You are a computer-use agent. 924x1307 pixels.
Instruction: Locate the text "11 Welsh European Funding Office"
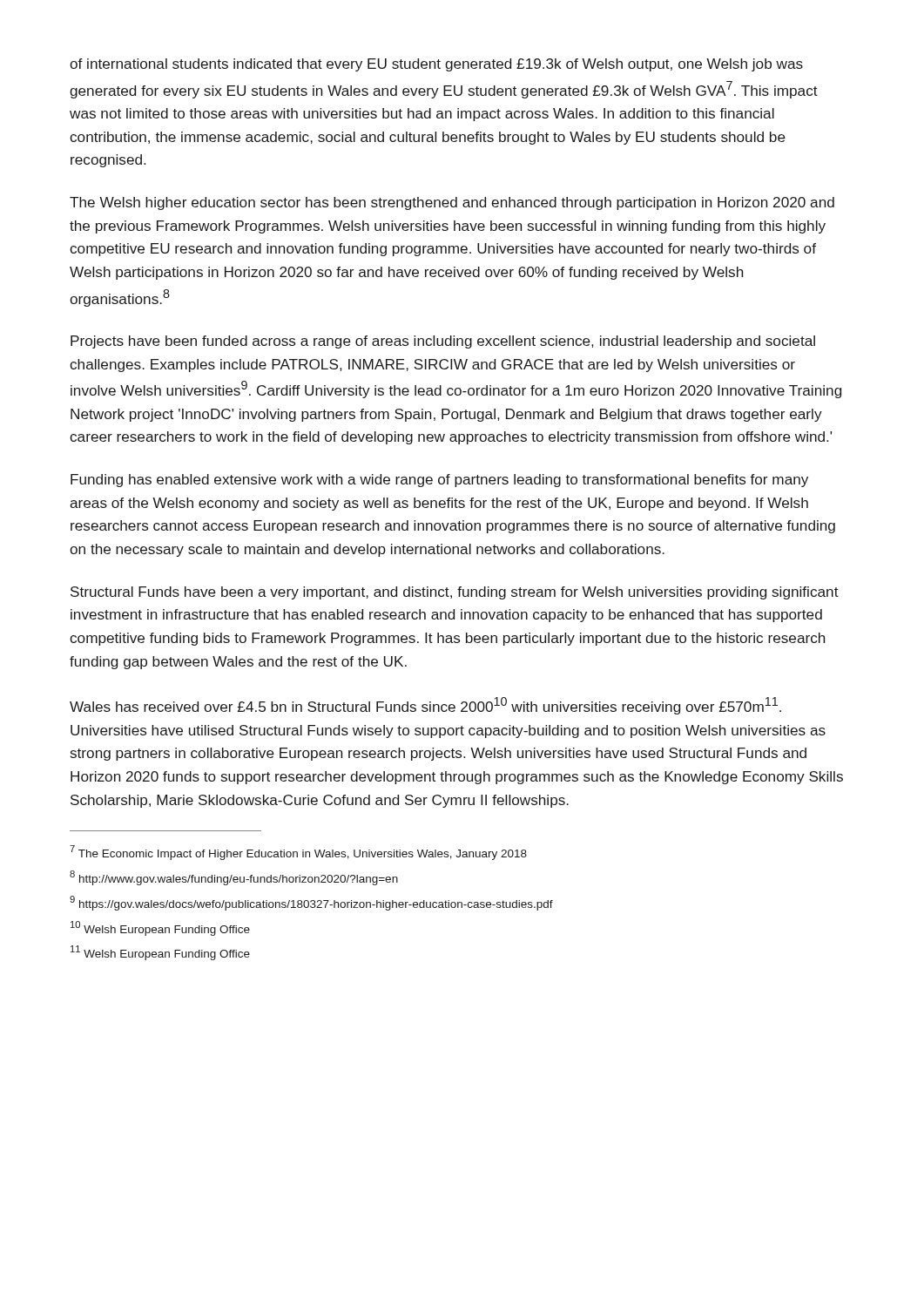pos(160,952)
